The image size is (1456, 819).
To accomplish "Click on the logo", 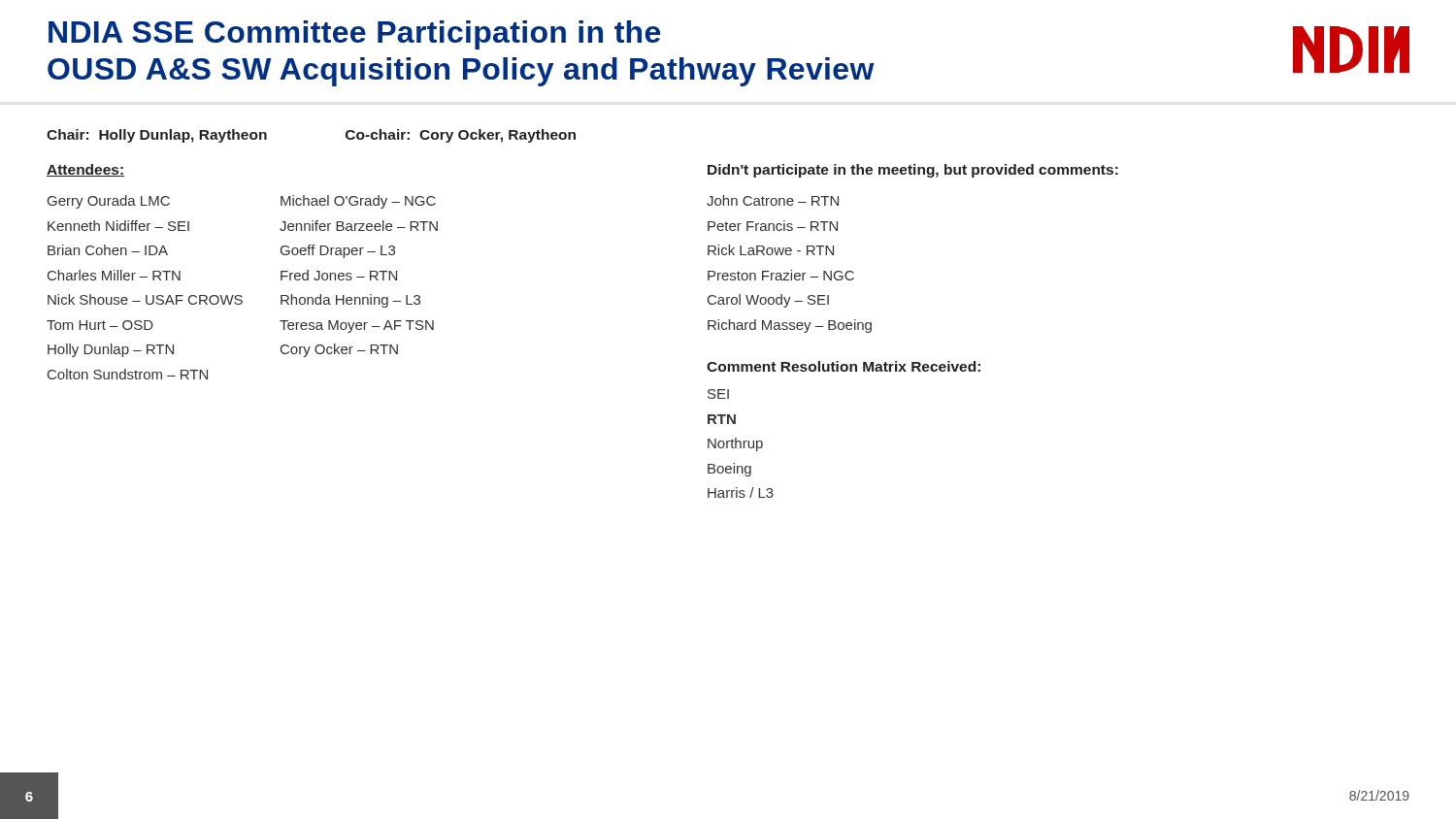I will 1351,51.
